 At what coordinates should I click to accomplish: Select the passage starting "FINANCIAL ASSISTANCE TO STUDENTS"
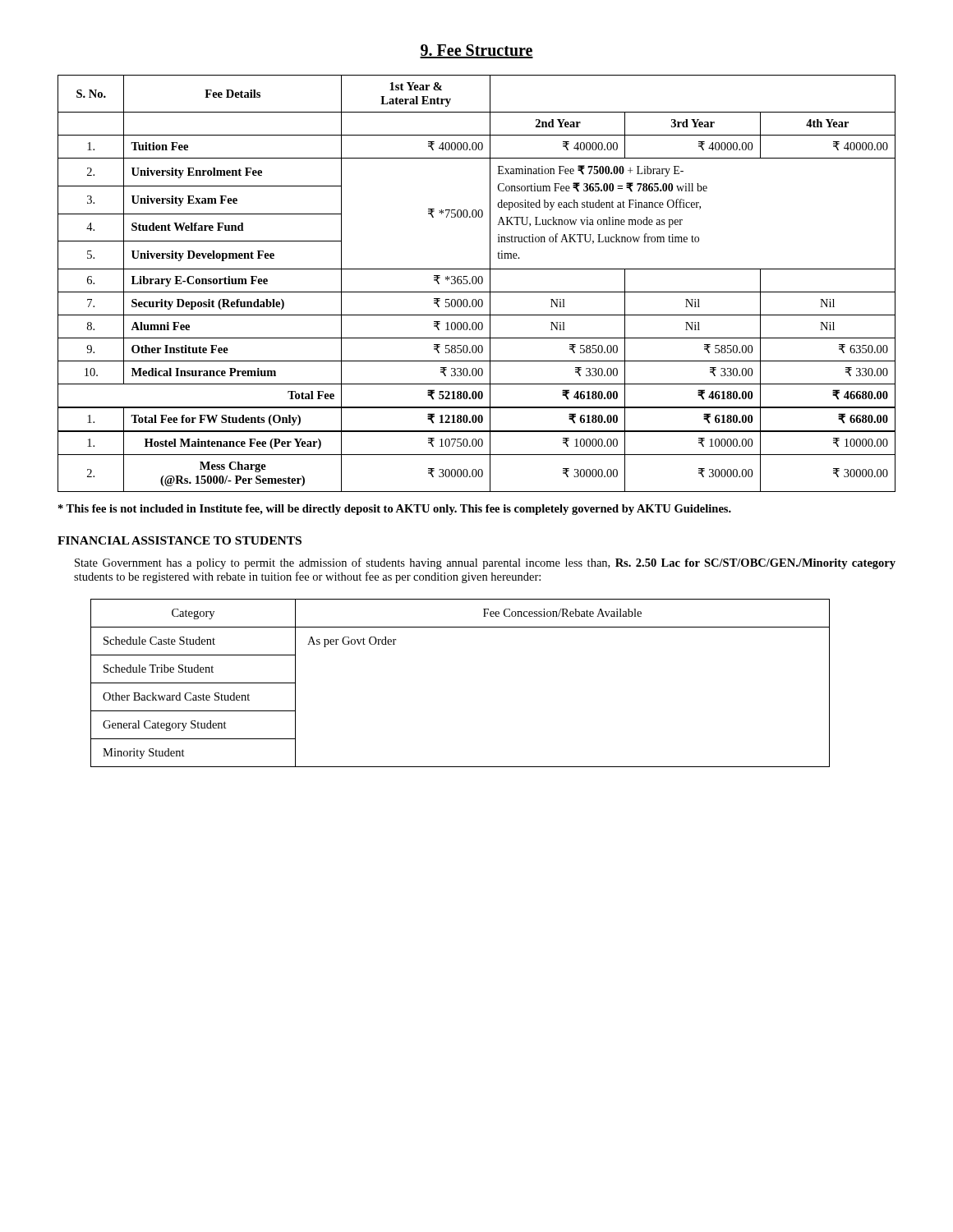(180, 540)
